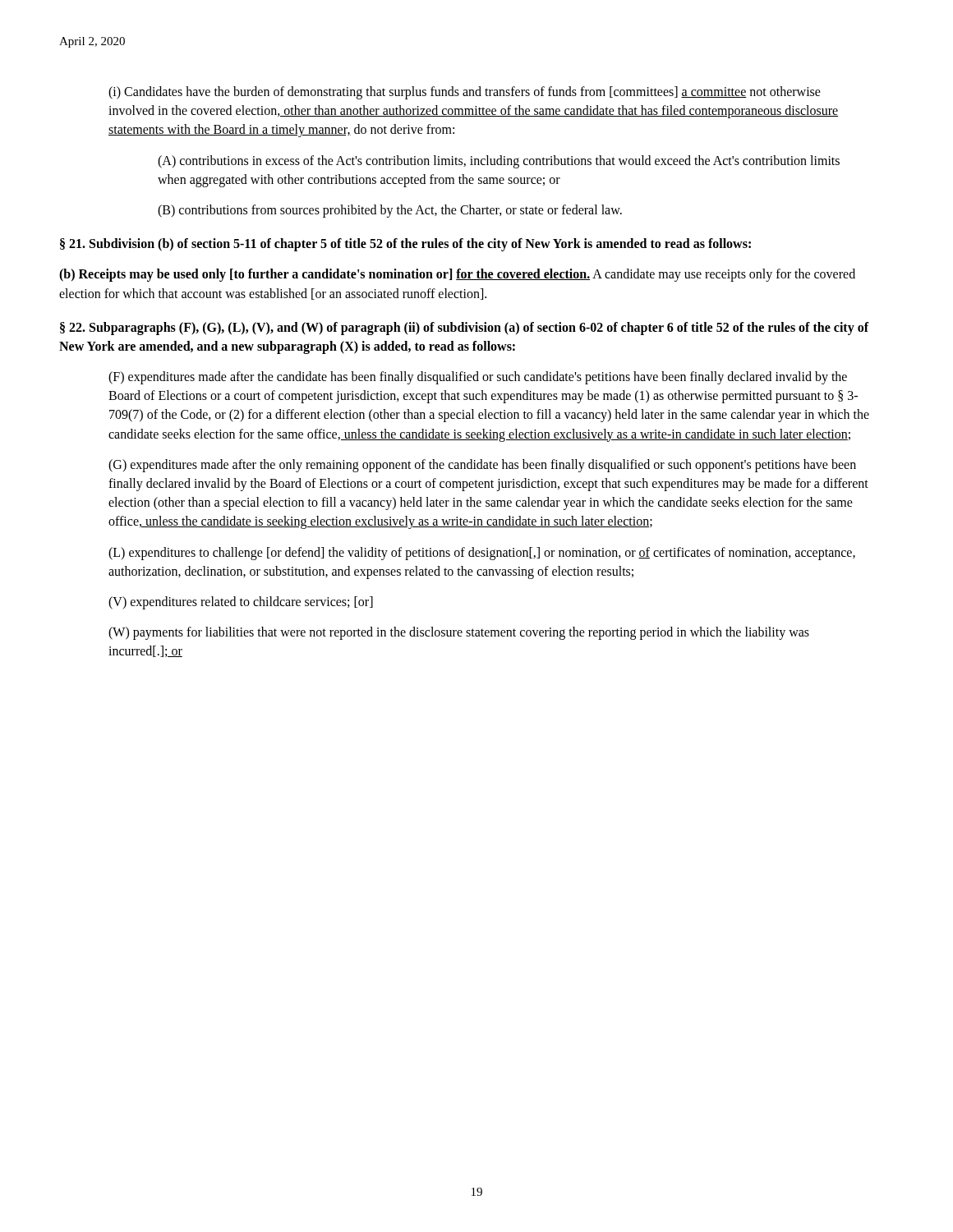Find the block on this page that starts "(G) expenditures made after the only remaining opponent"
The width and height of the screenshot is (953, 1232).
tap(489, 493)
